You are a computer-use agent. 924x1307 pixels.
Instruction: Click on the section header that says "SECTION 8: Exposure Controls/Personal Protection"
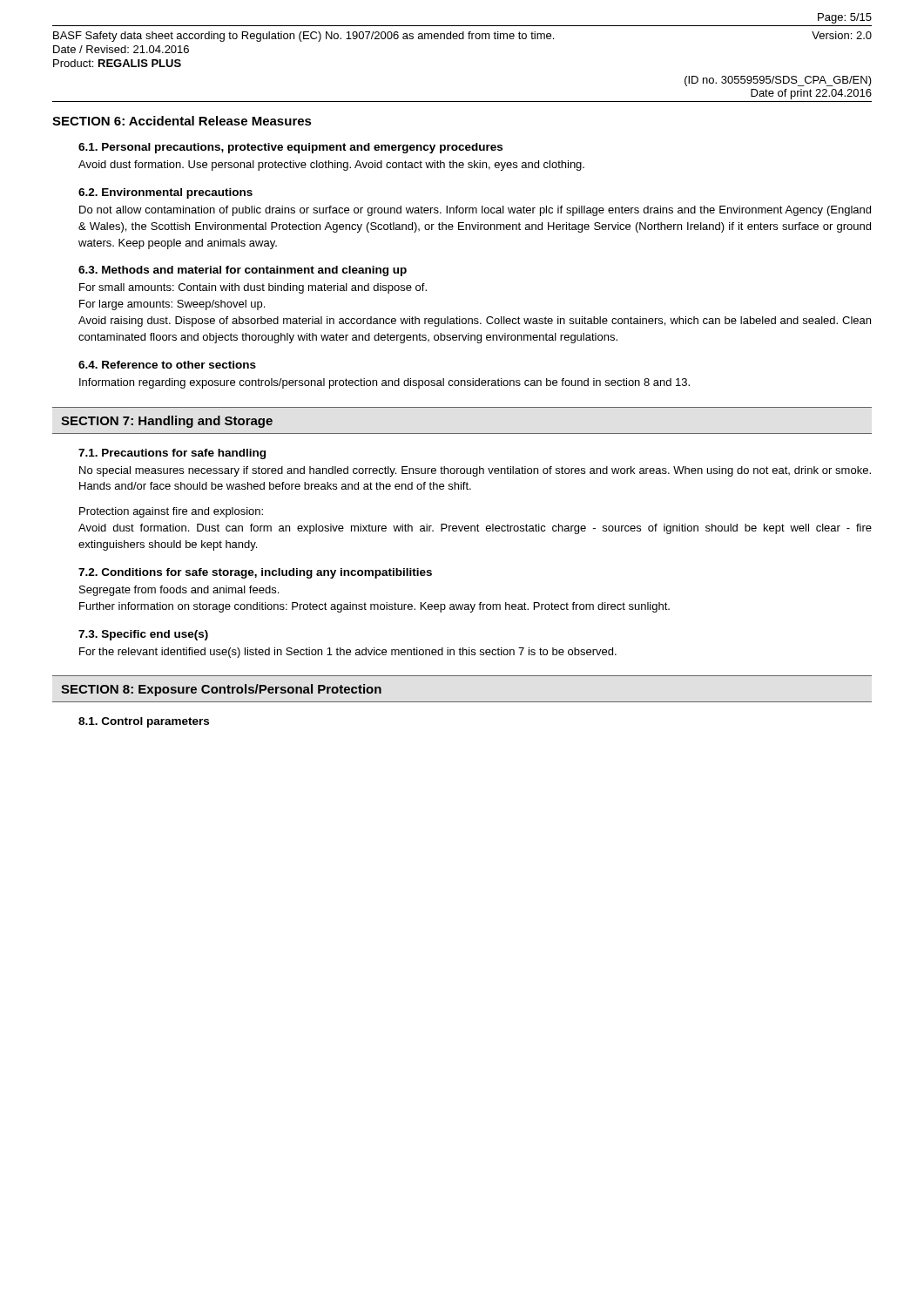tap(221, 689)
